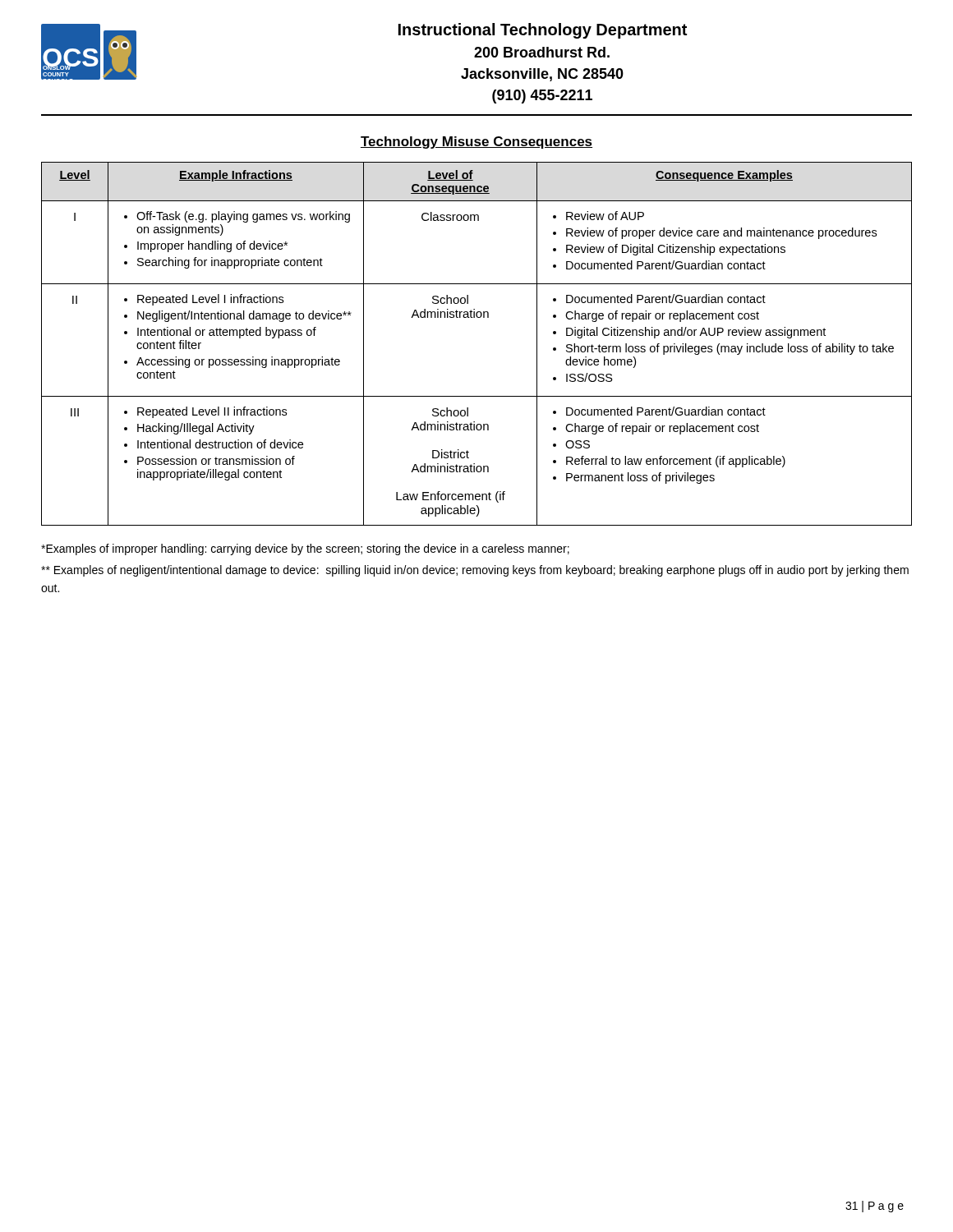
Task: Where is the passage that starts "Examples of negligent/intentional damage to device:"?
Action: pos(475,579)
